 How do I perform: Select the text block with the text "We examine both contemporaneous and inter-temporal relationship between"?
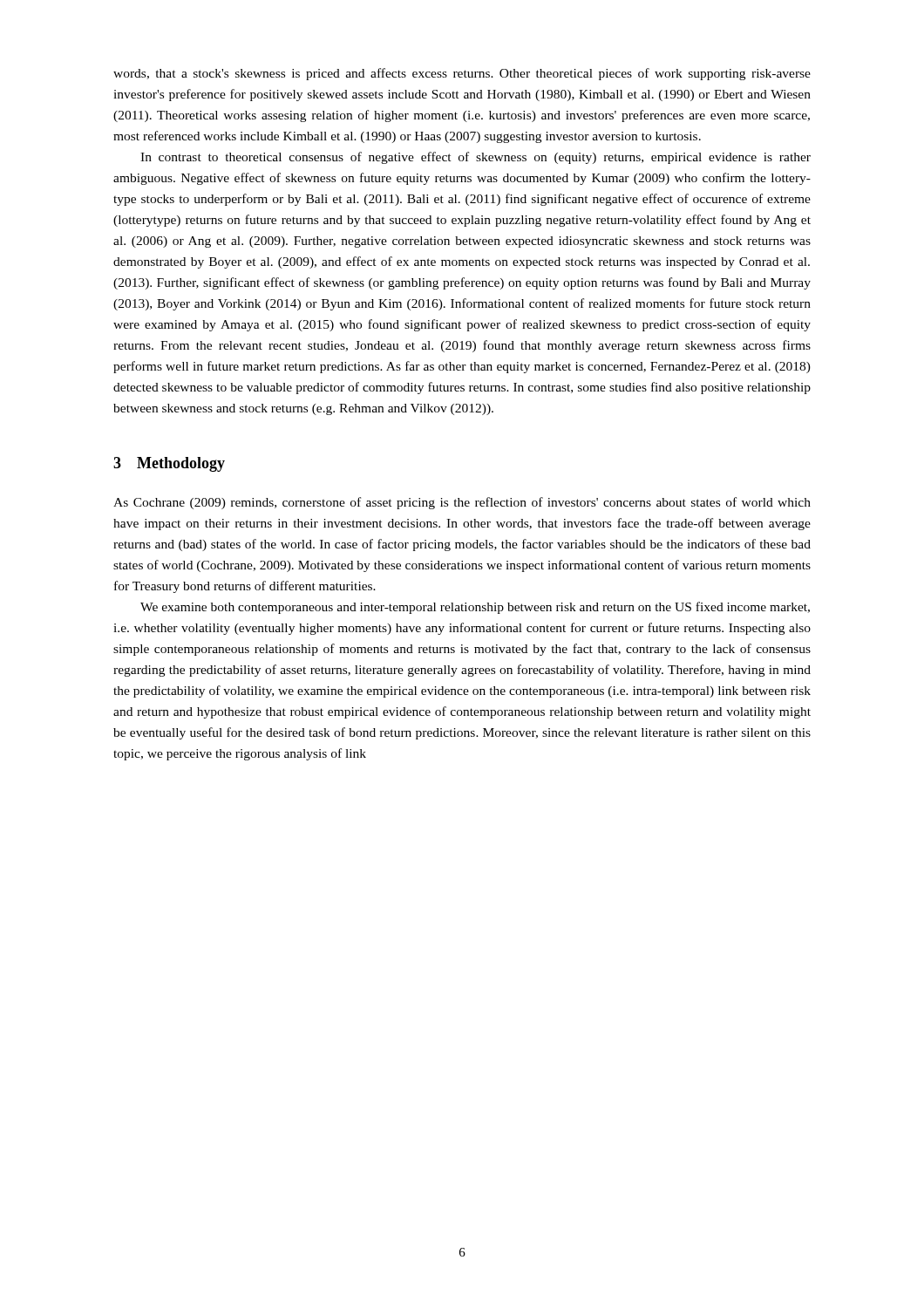[462, 680]
